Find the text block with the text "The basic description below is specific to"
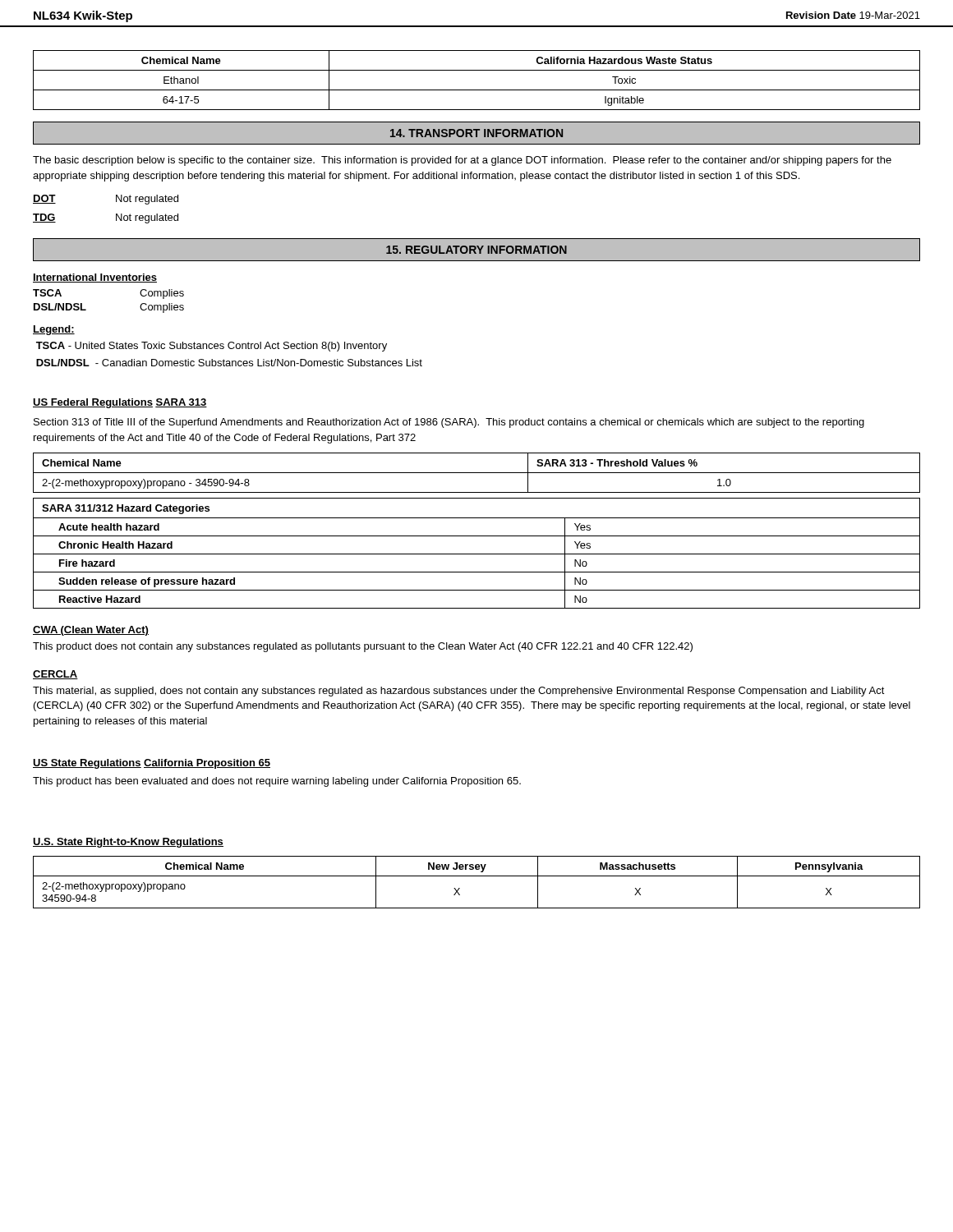 click(462, 167)
